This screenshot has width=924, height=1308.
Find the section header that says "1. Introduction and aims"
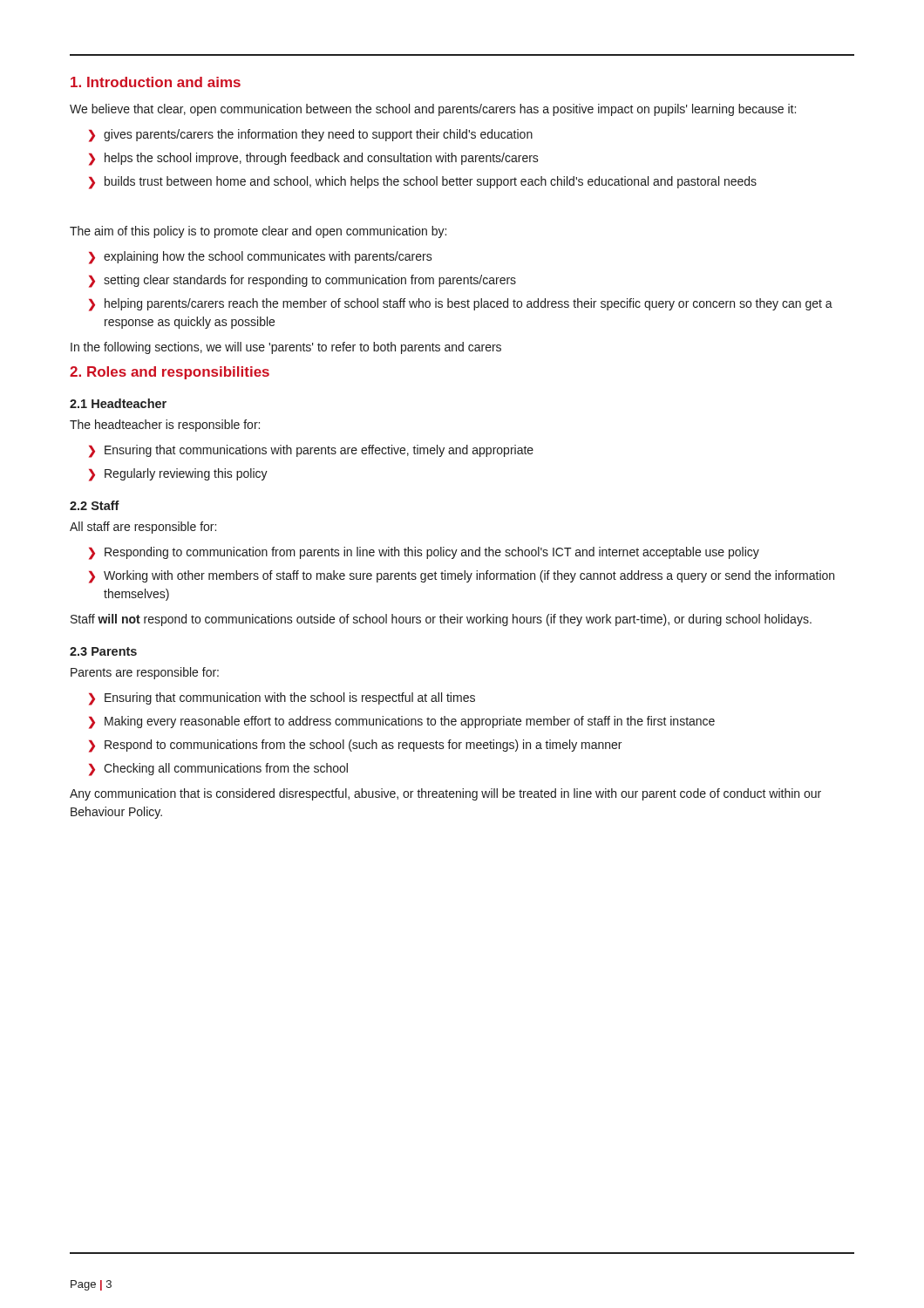(156, 82)
